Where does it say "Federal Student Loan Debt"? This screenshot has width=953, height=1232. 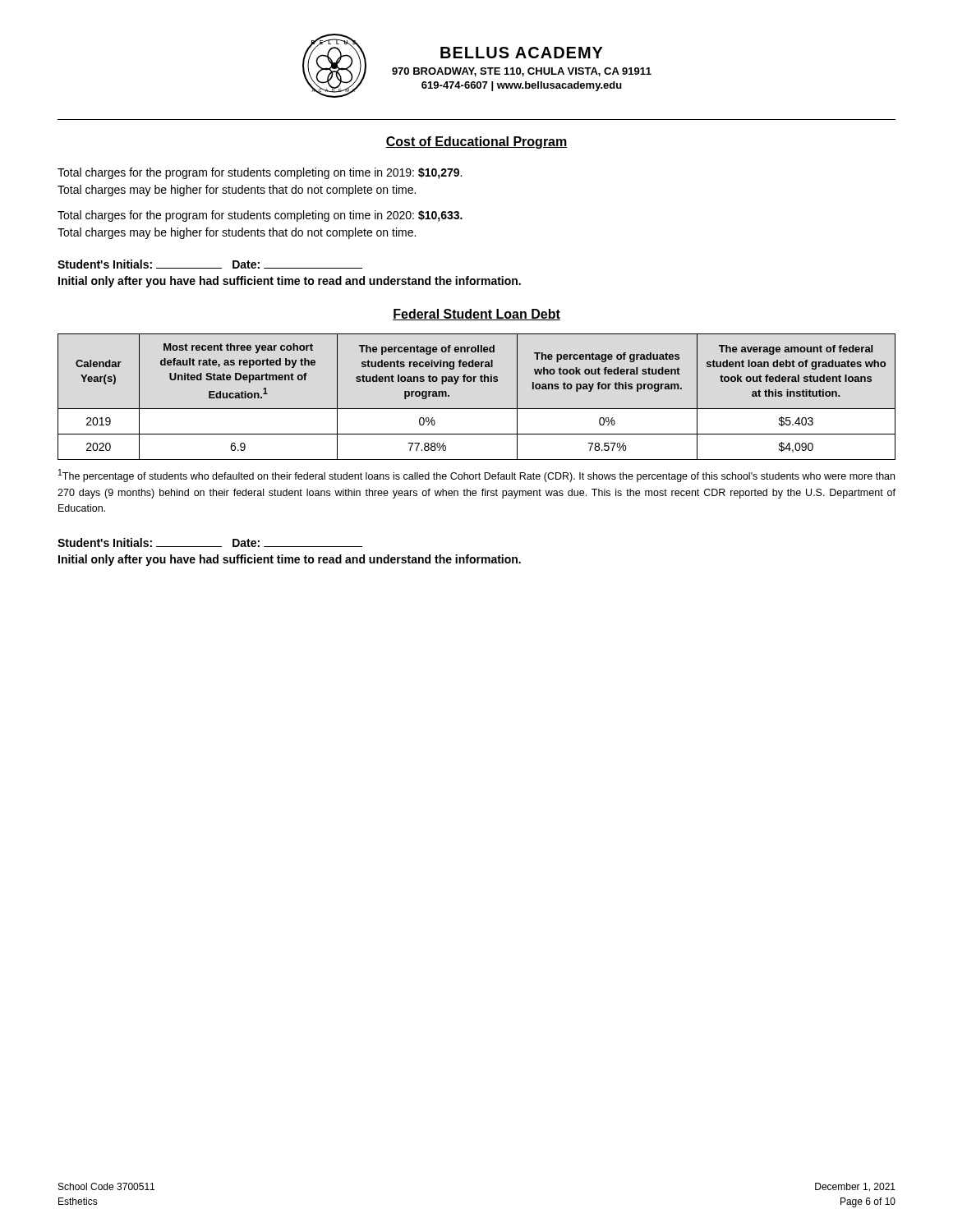point(476,315)
